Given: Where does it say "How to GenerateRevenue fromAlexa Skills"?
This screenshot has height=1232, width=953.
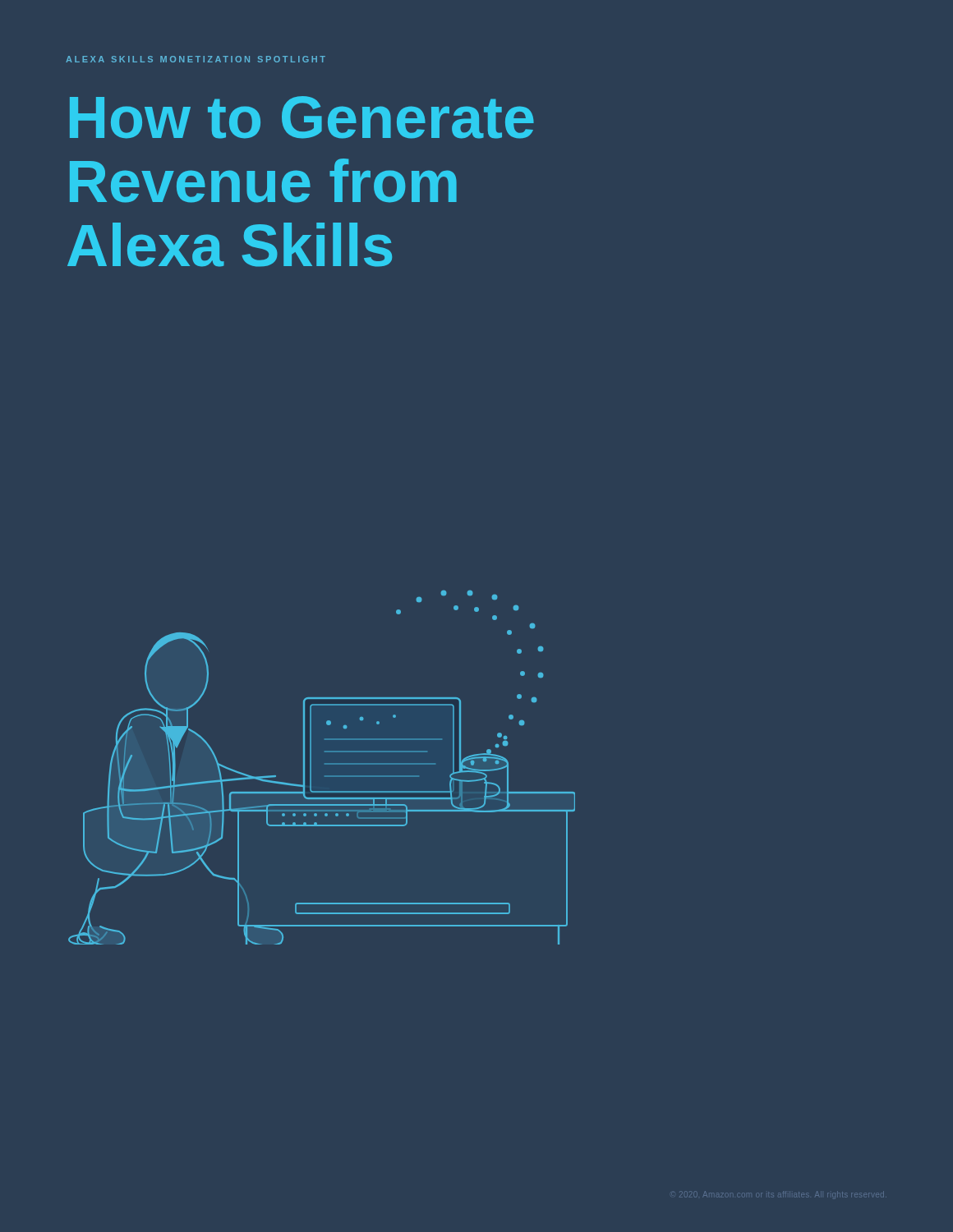Looking at the screenshot, I should (320, 182).
